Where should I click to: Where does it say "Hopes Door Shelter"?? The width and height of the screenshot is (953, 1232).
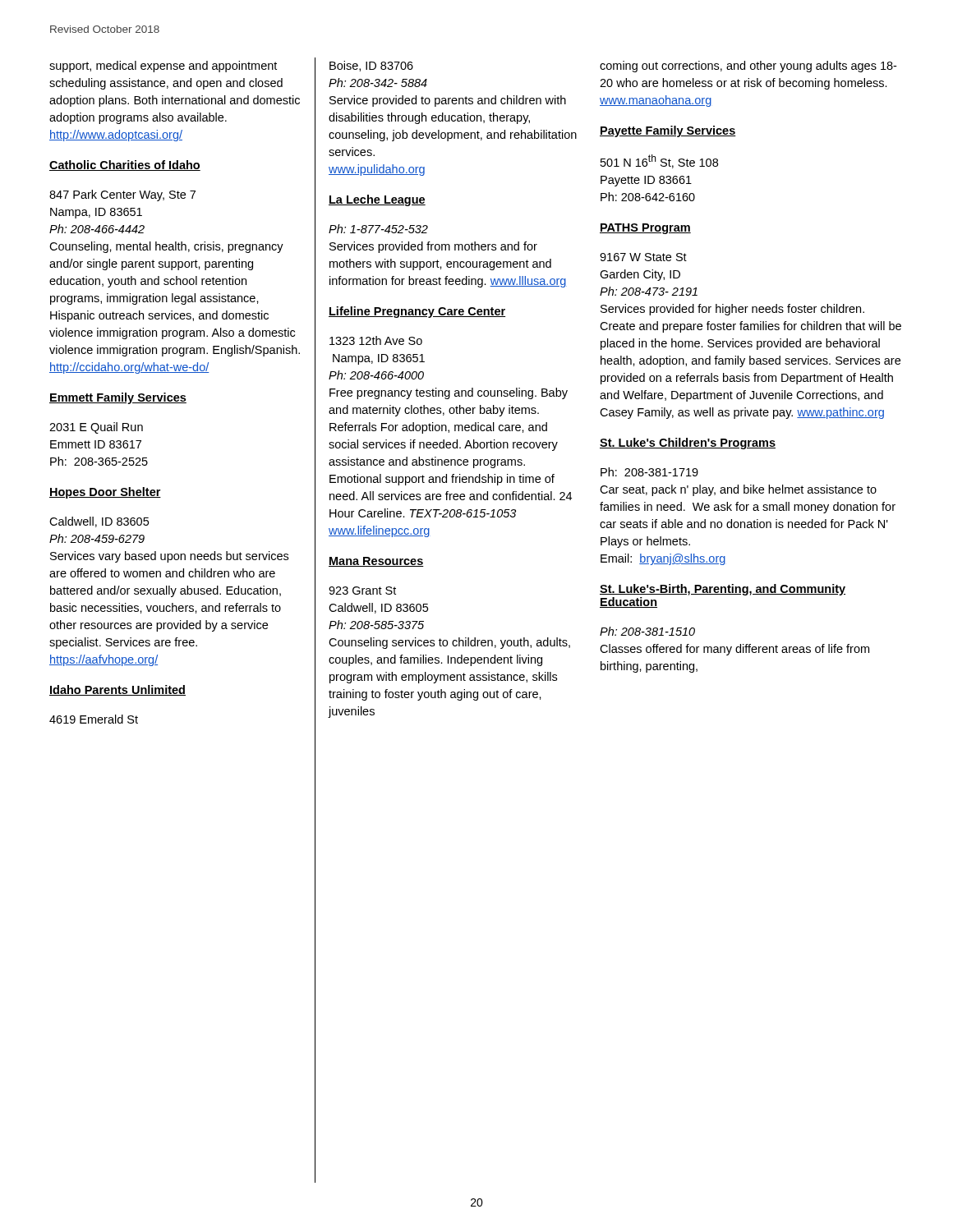[x=105, y=493]
